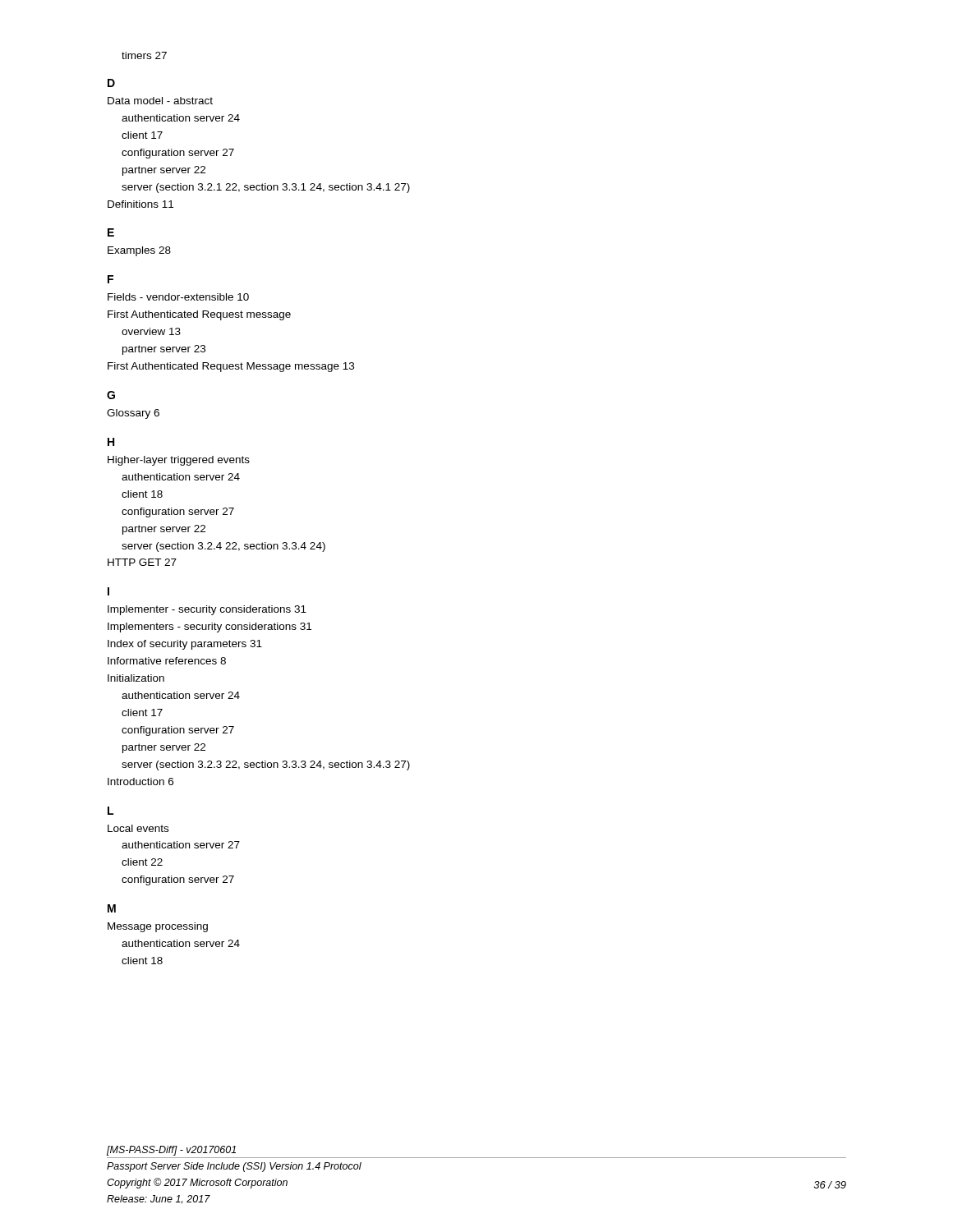This screenshot has width=953, height=1232.
Task: Where is the passage that starts "Higher-layer triggered events authentication server 24 client 18"?
Action: coord(216,511)
